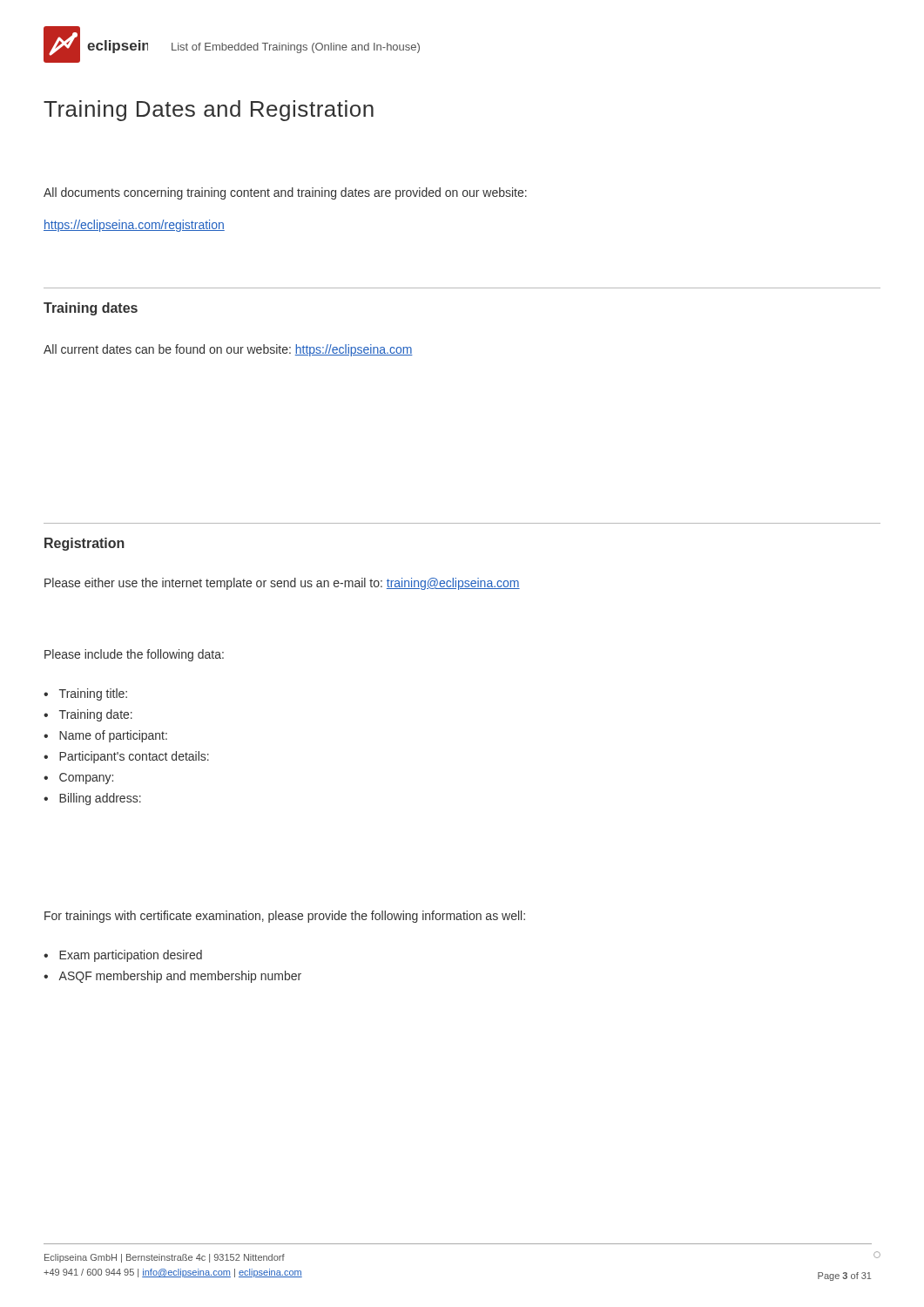Find "Training dates" on this page
The height and width of the screenshot is (1307, 924).
coord(91,308)
